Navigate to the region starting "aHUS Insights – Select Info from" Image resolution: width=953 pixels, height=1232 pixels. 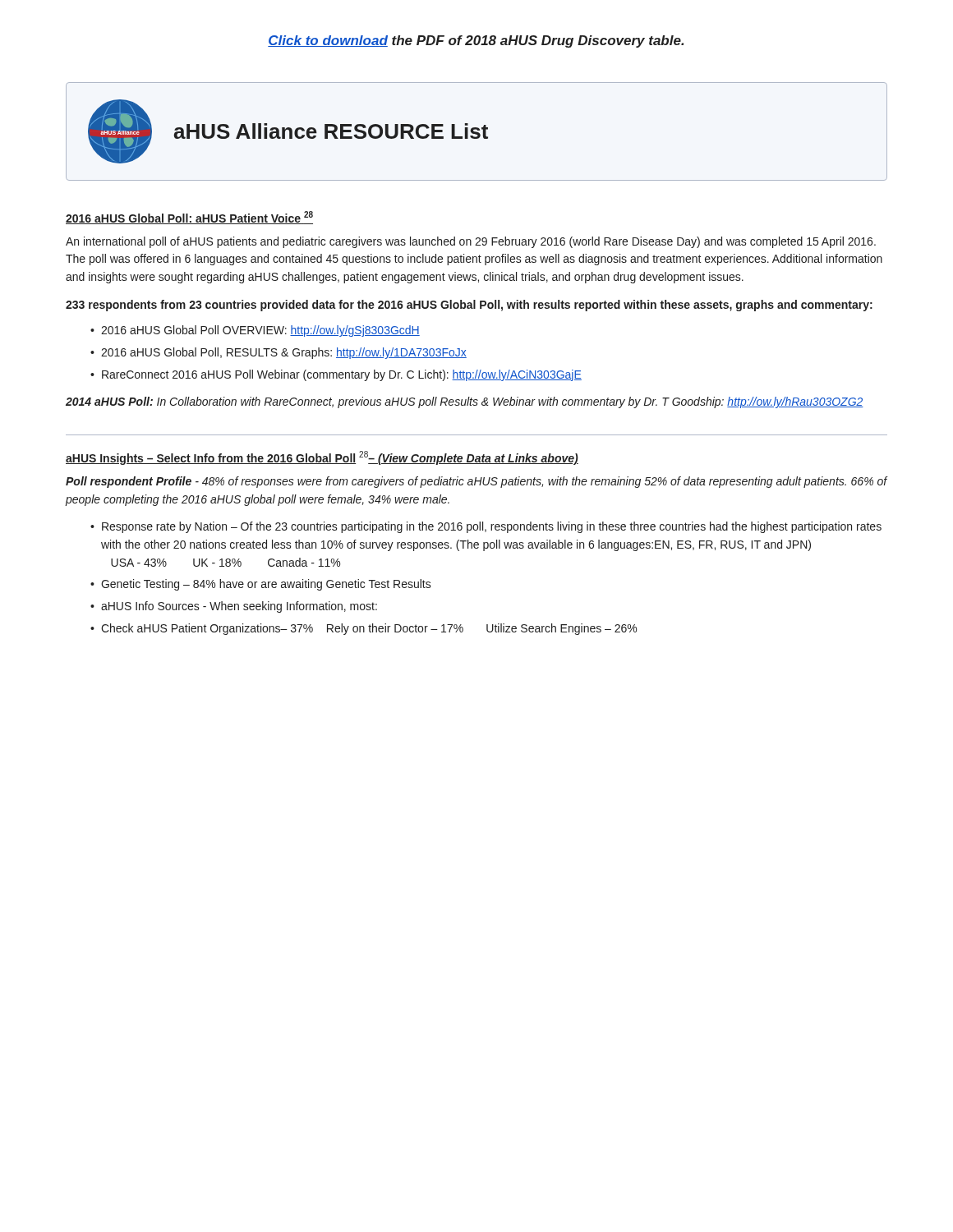click(x=322, y=457)
